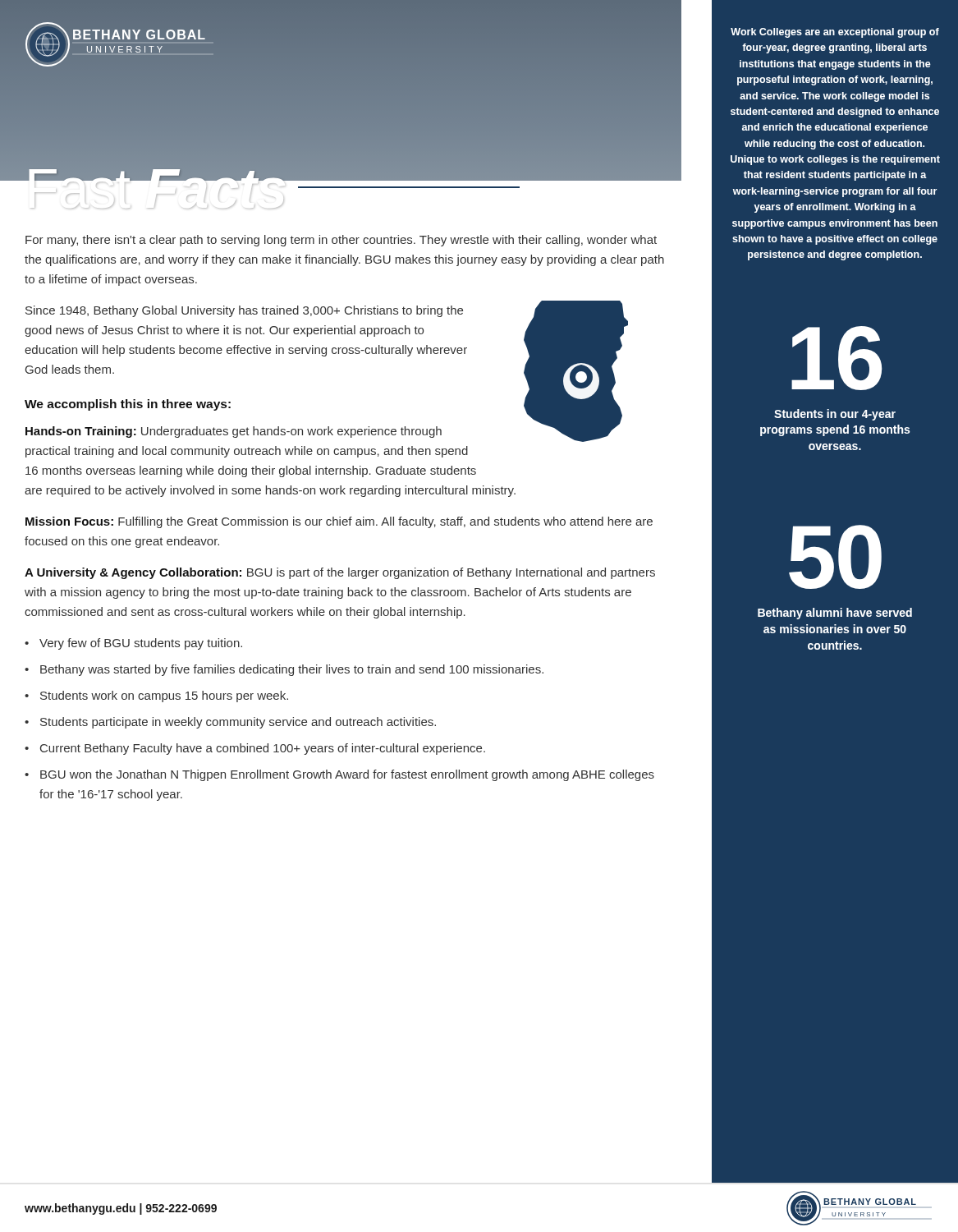Click on the list item that reads "Current Bethany Faculty have a combined 100+"
958x1232 pixels.
(263, 748)
